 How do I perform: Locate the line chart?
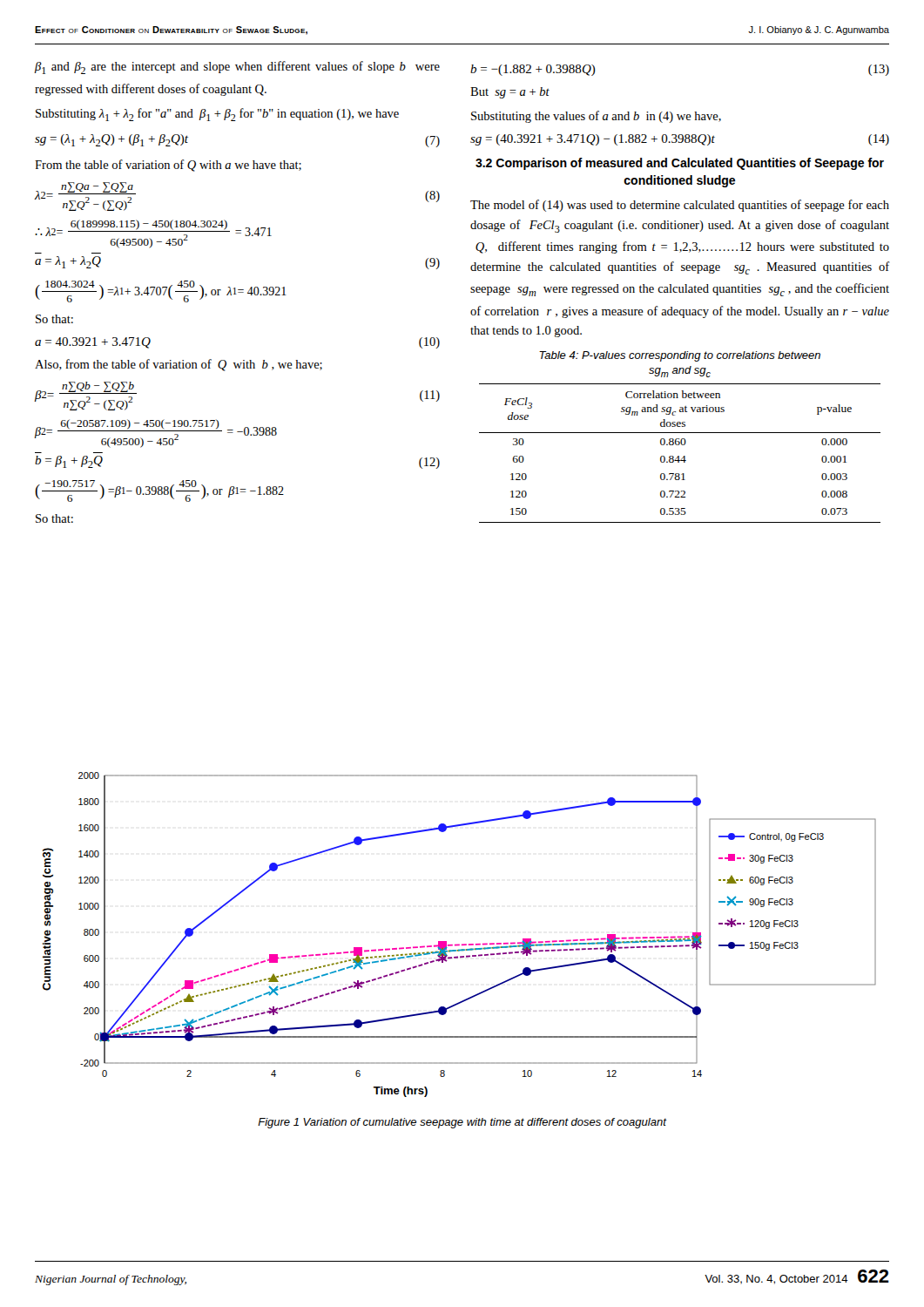tap(457, 937)
